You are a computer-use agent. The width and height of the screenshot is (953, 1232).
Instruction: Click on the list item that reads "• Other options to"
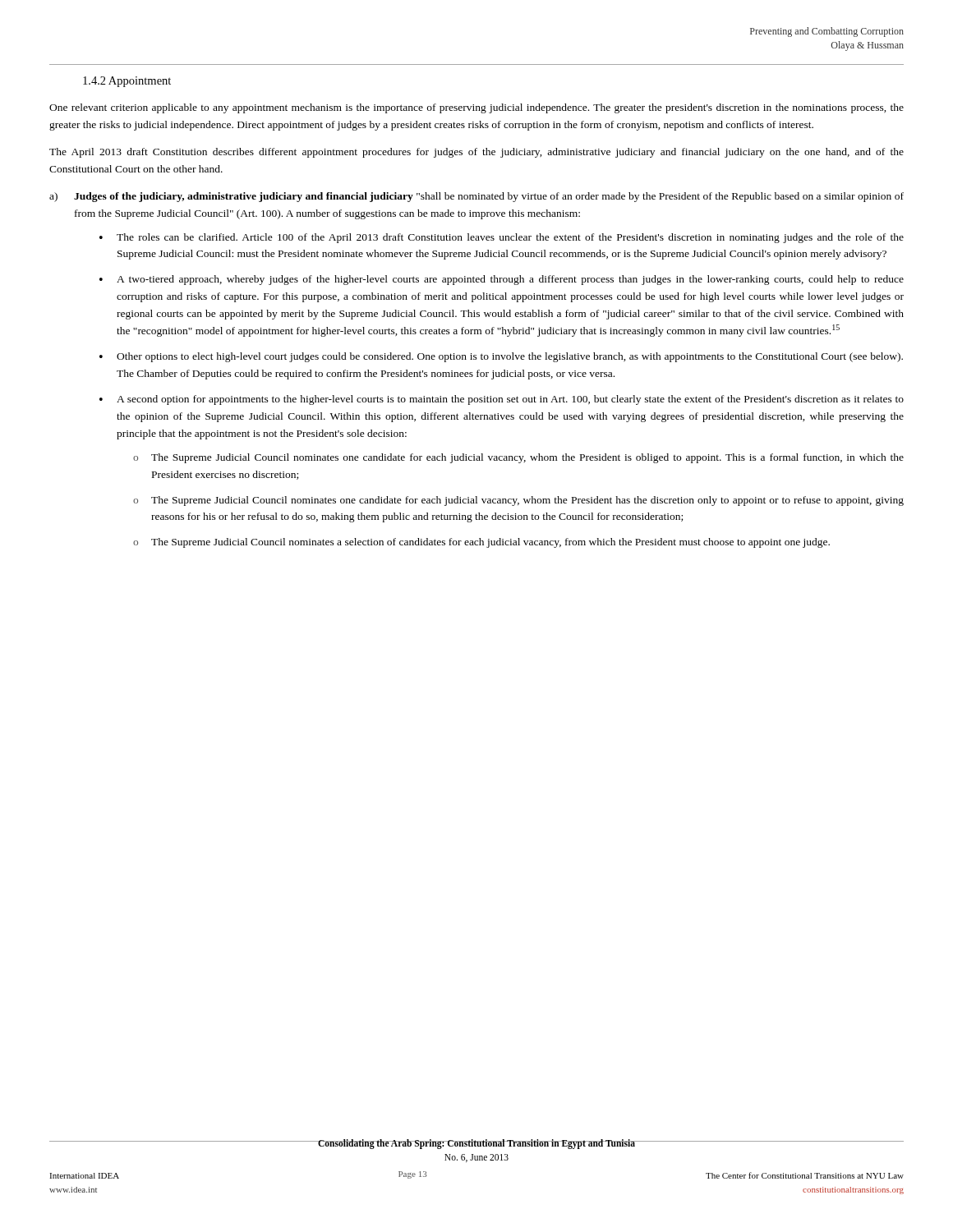[501, 365]
